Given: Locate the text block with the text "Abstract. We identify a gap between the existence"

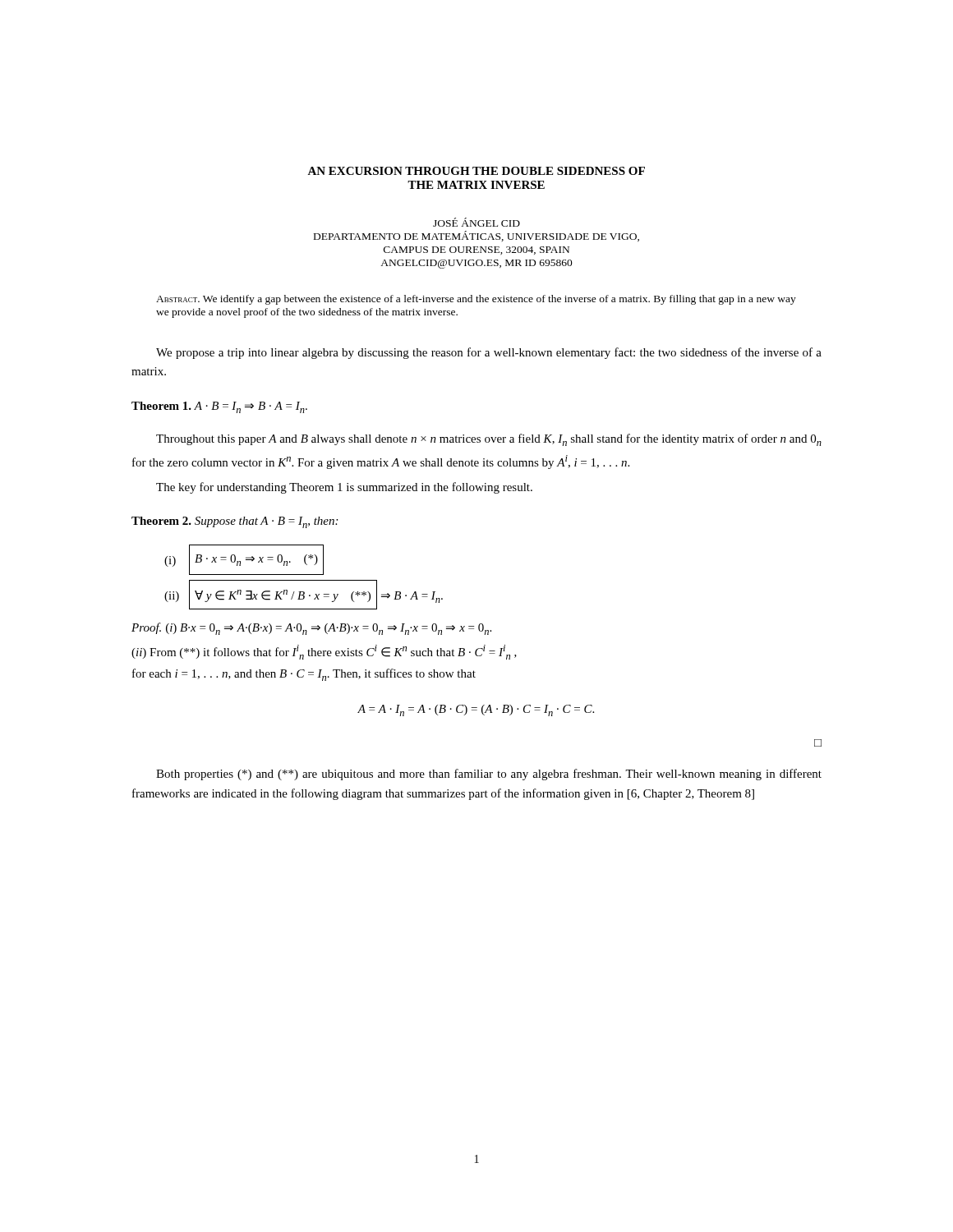Looking at the screenshot, I should [476, 305].
